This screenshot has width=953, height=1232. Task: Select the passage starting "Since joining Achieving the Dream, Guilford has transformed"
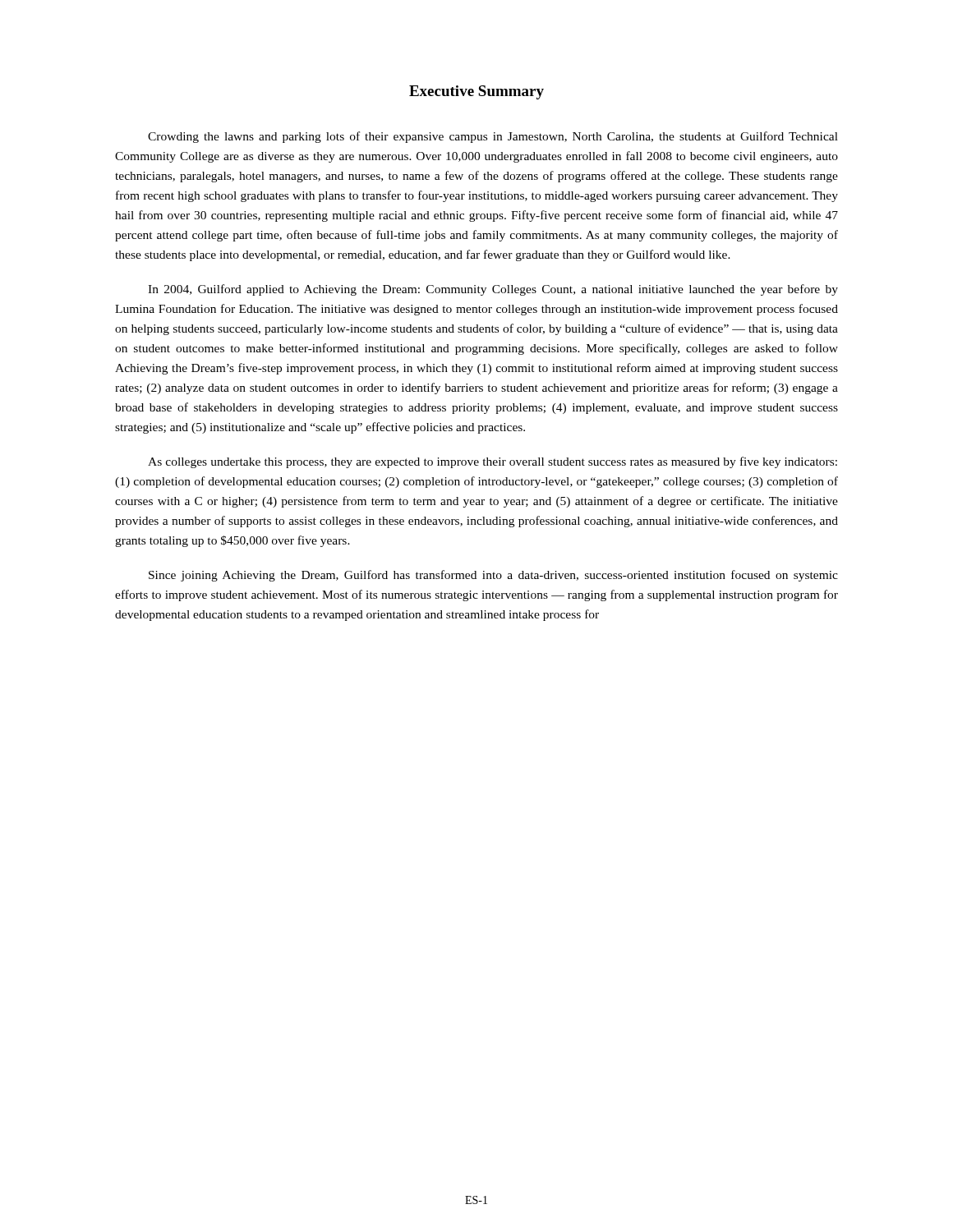click(476, 595)
